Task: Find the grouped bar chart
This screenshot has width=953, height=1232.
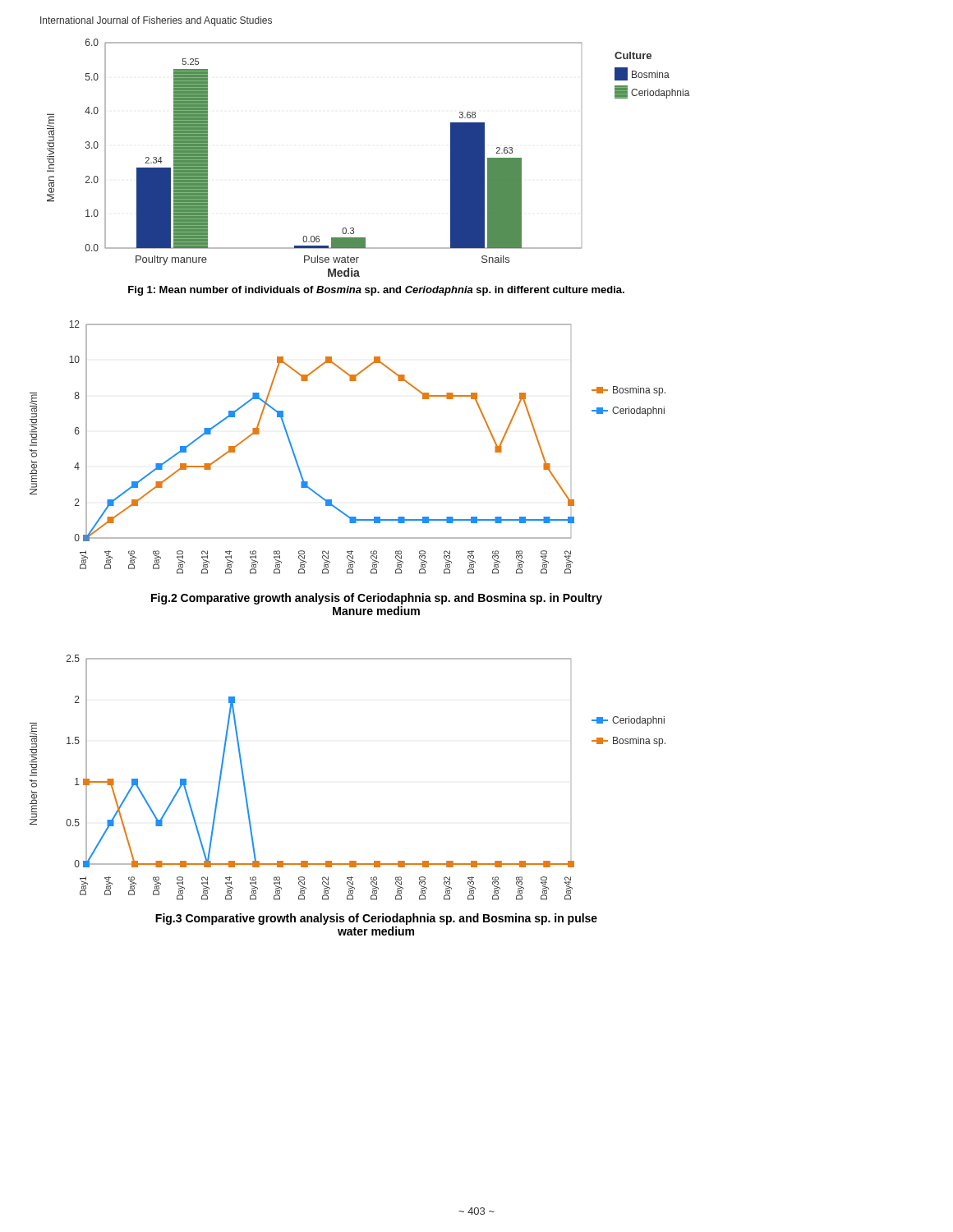Action: click(x=376, y=156)
